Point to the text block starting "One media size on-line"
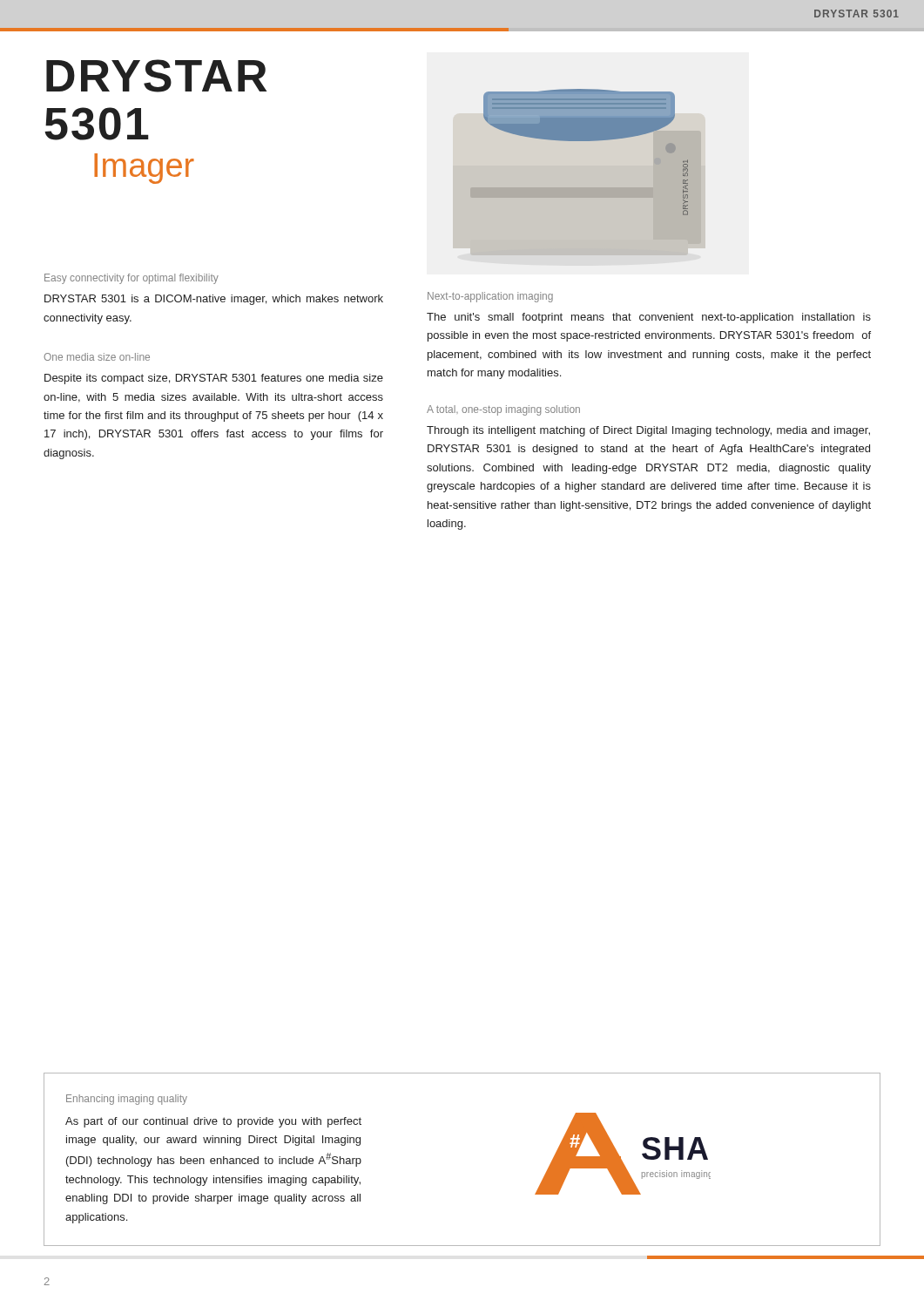924x1307 pixels. click(x=97, y=357)
